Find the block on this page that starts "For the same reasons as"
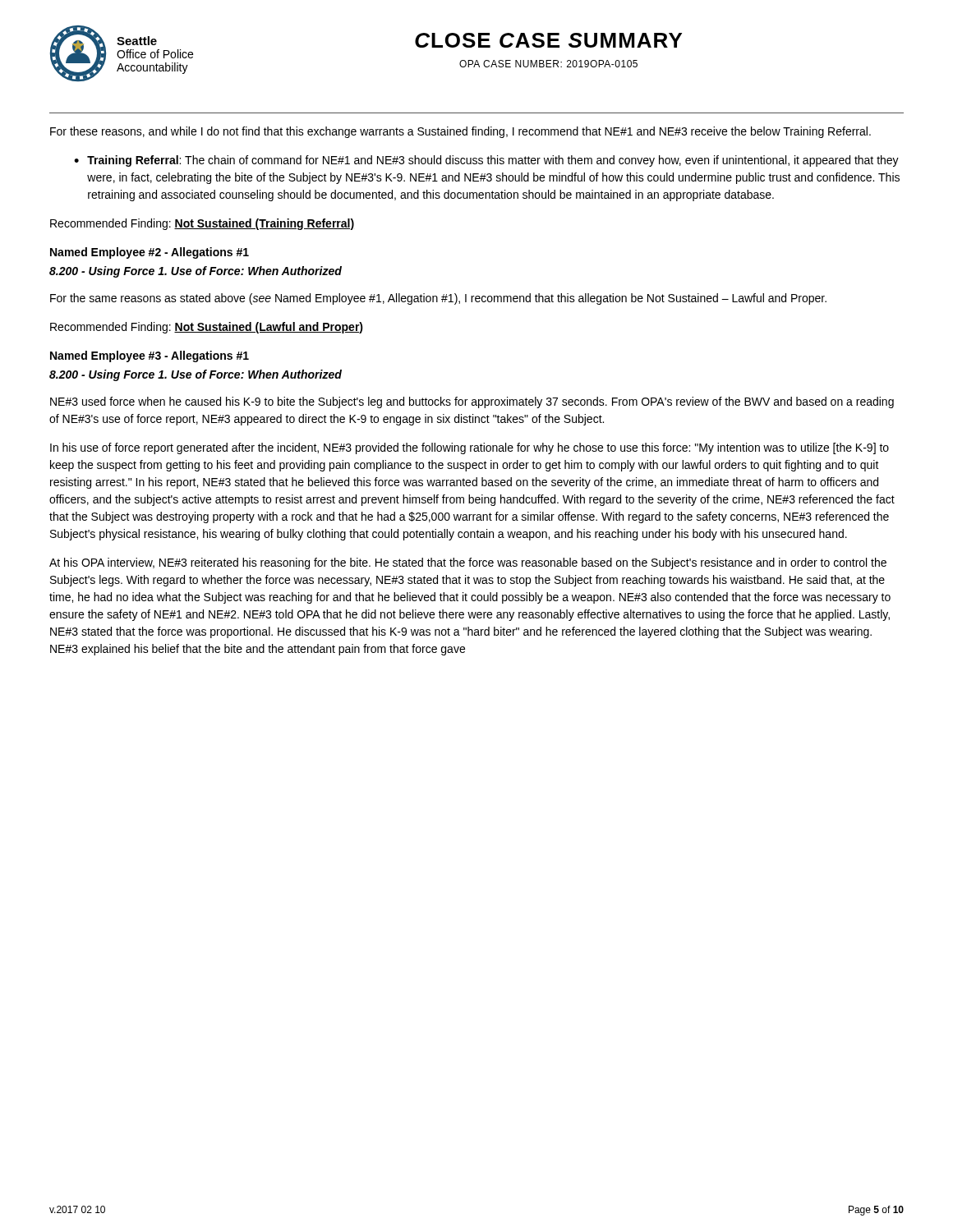The image size is (953, 1232). pos(438,298)
